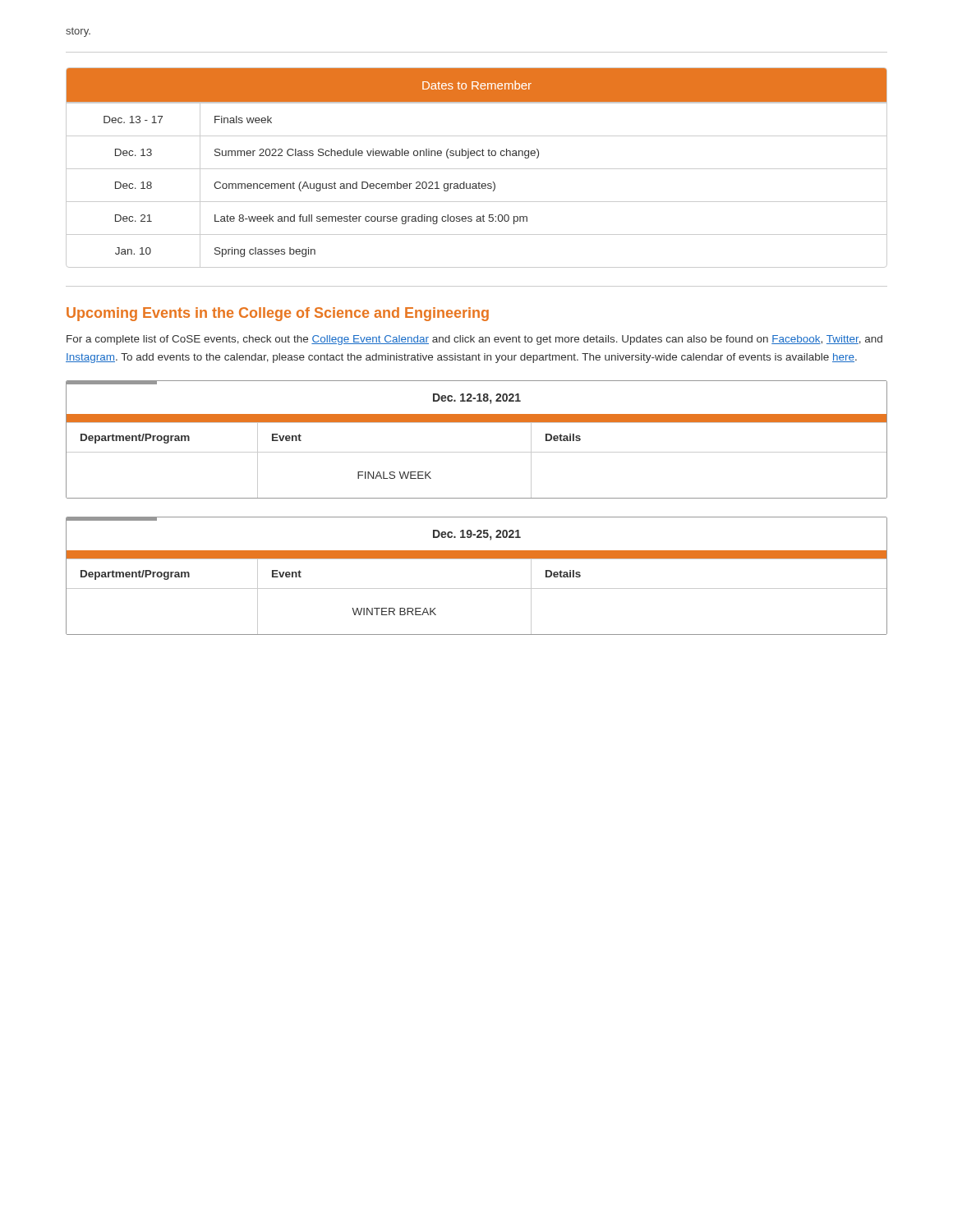Click on the table containing "FINALS WEEK"
This screenshot has width=953, height=1232.
click(476, 440)
